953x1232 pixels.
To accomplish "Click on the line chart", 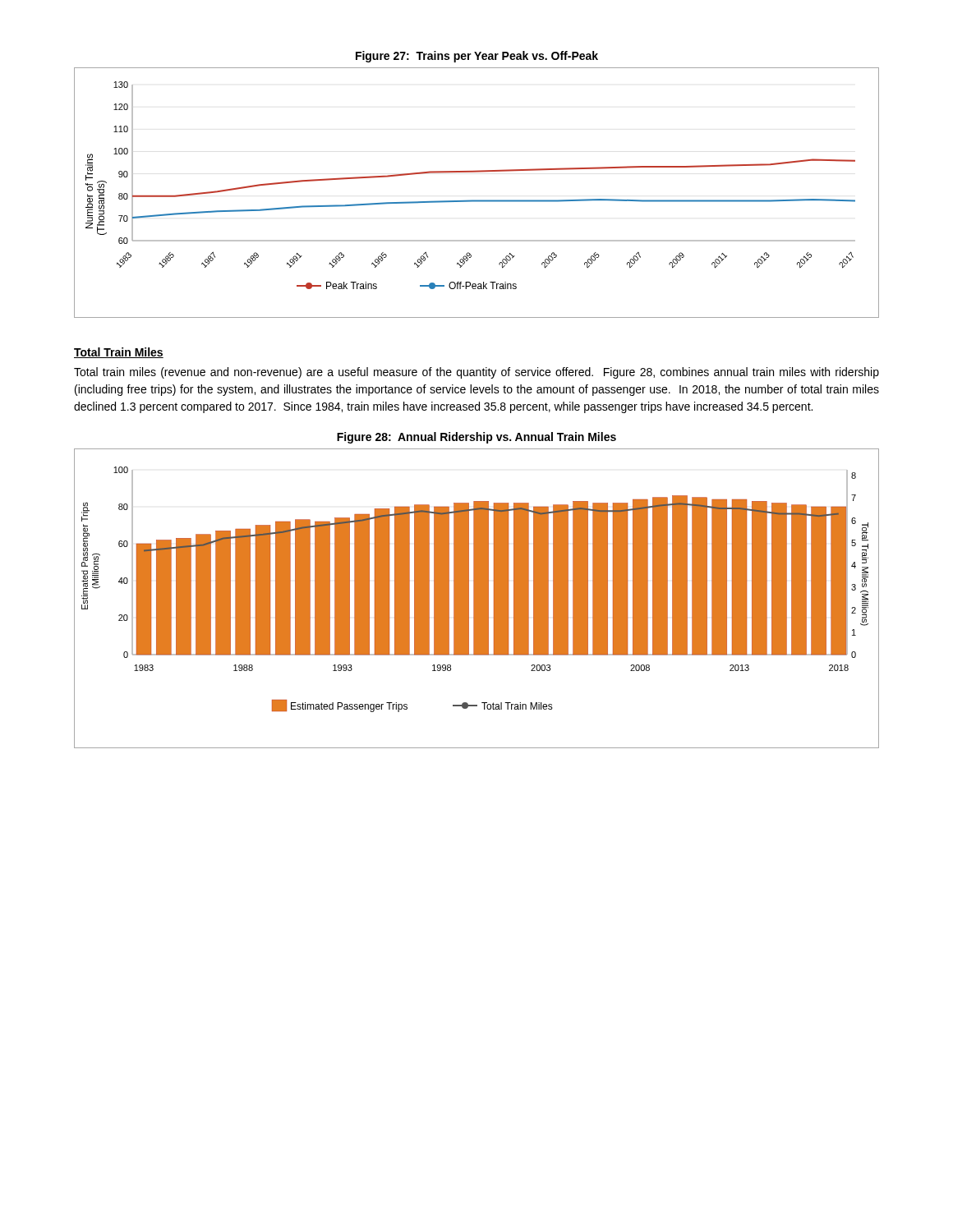I will pyautogui.click(x=476, y=193).
